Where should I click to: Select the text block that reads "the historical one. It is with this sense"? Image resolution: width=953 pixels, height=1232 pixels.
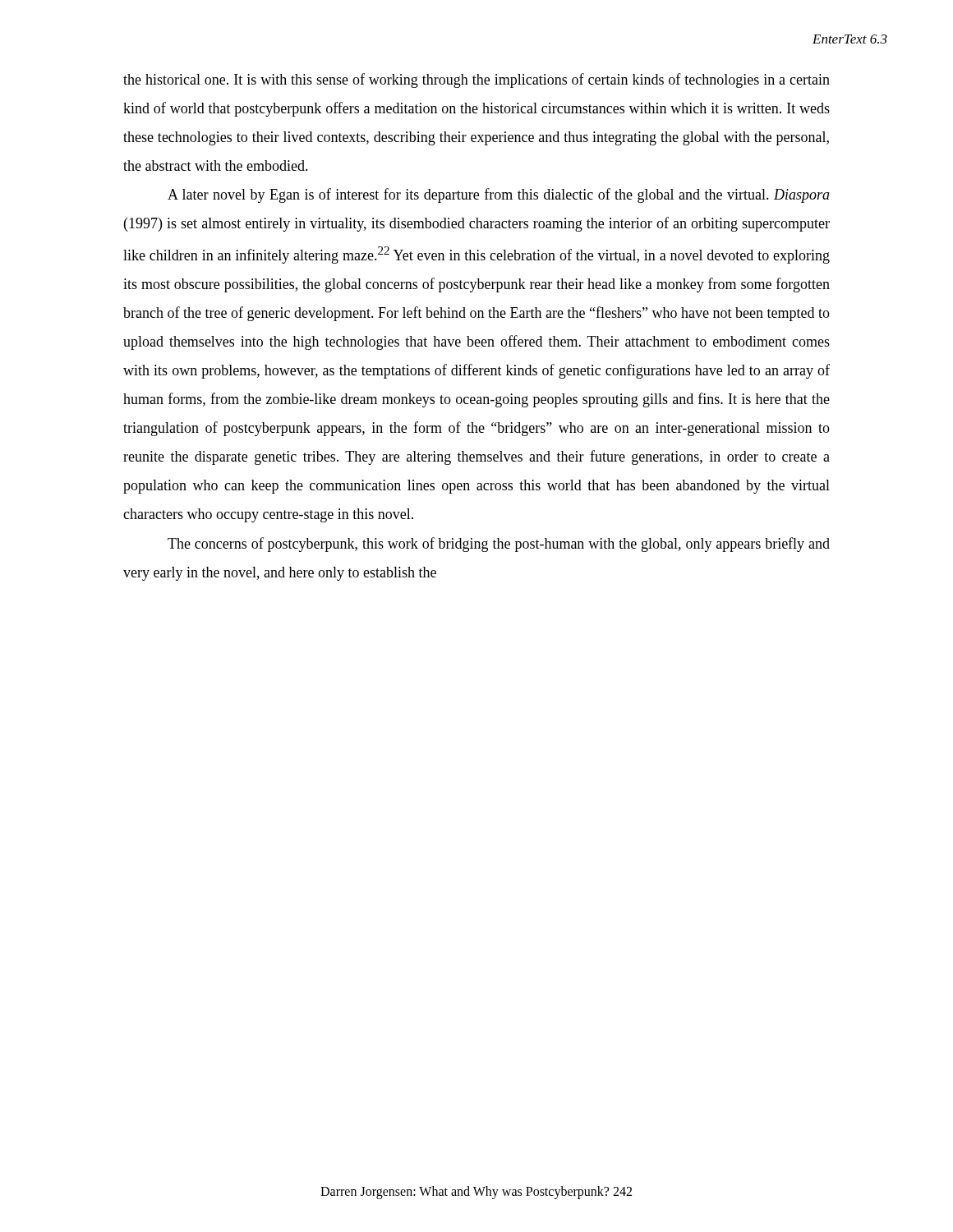click(x=476, y=123)
